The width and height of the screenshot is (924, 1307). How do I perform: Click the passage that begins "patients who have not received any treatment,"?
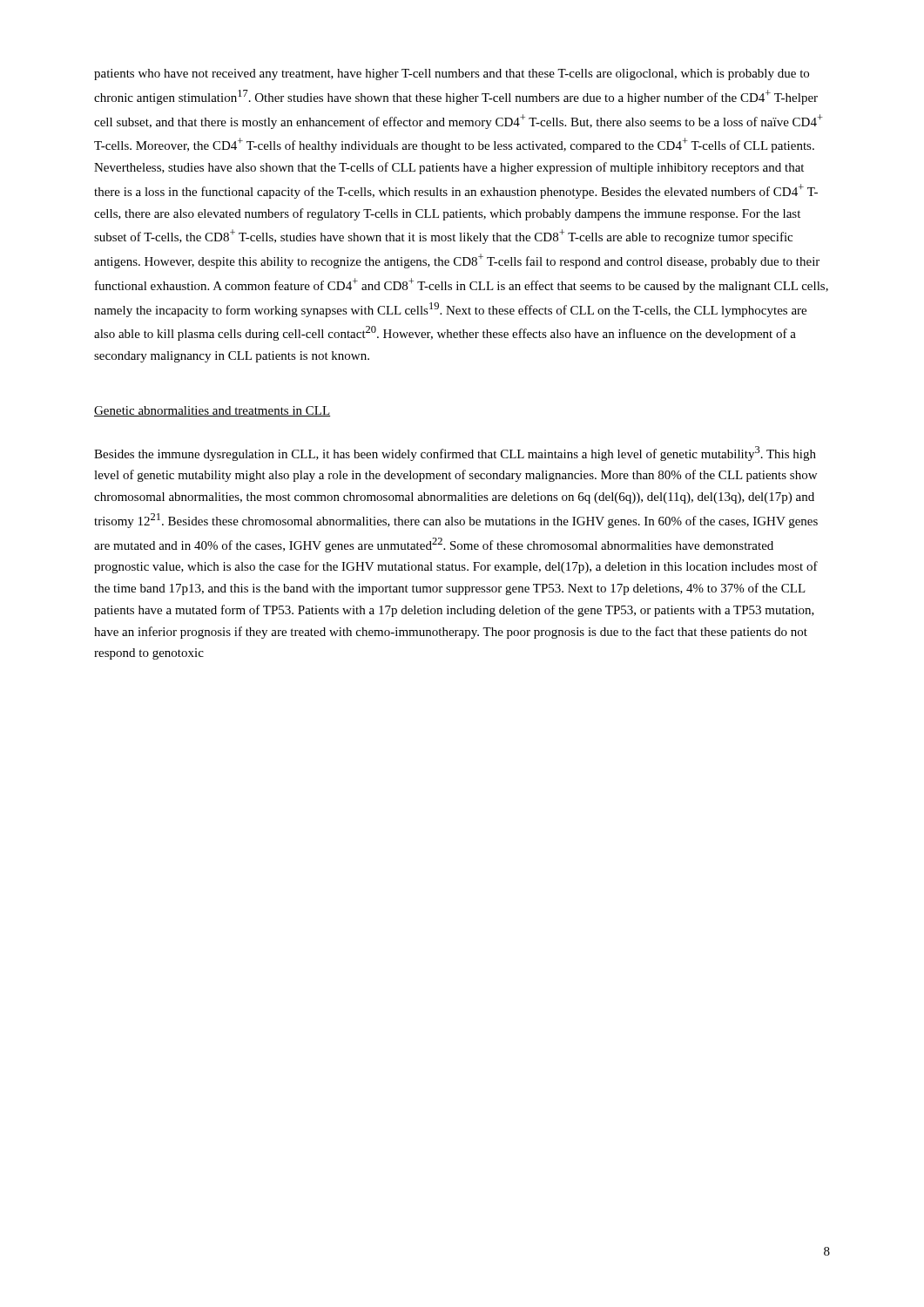click(x=461, y=214)
